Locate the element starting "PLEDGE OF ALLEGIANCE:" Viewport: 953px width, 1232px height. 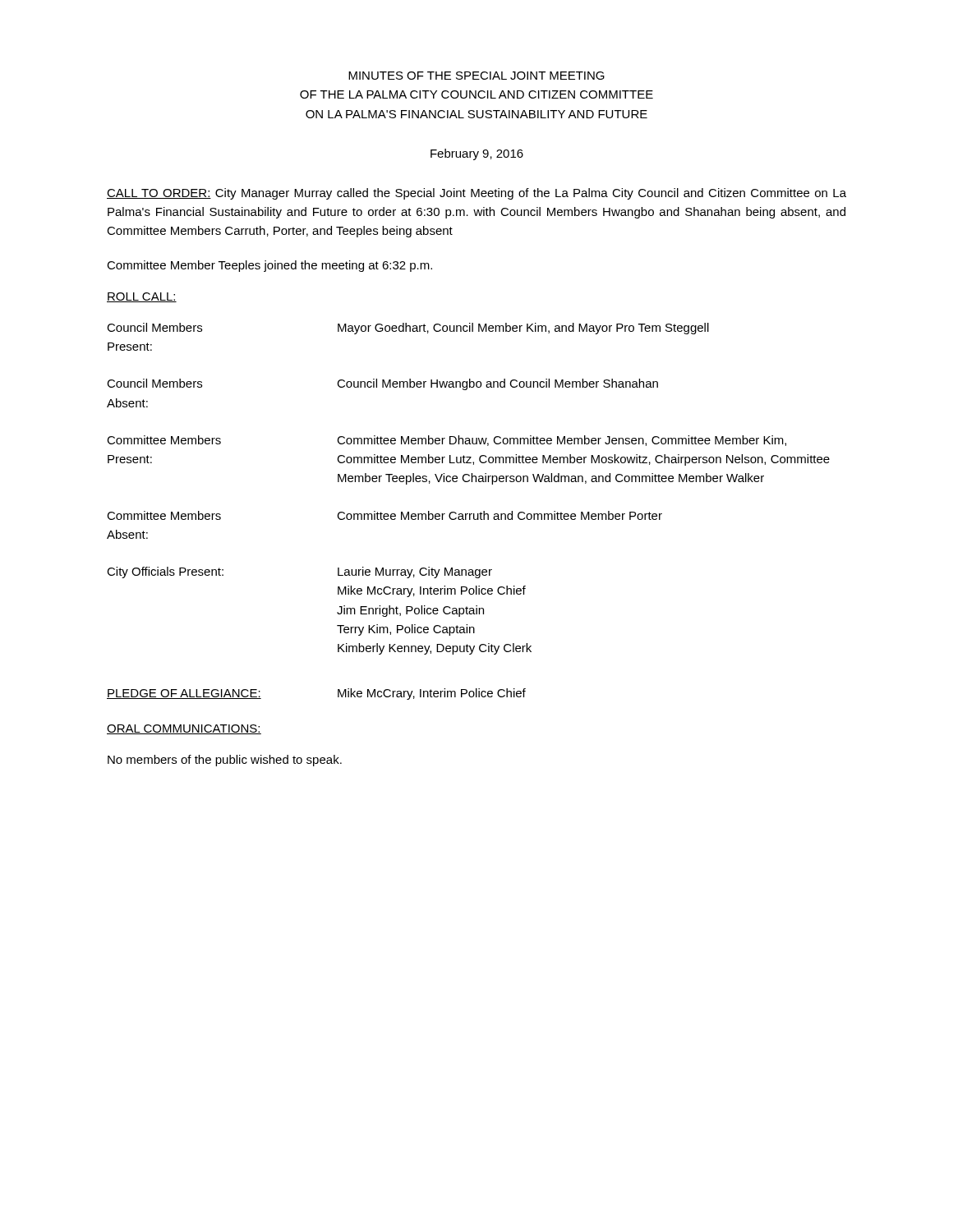[184, 693]
